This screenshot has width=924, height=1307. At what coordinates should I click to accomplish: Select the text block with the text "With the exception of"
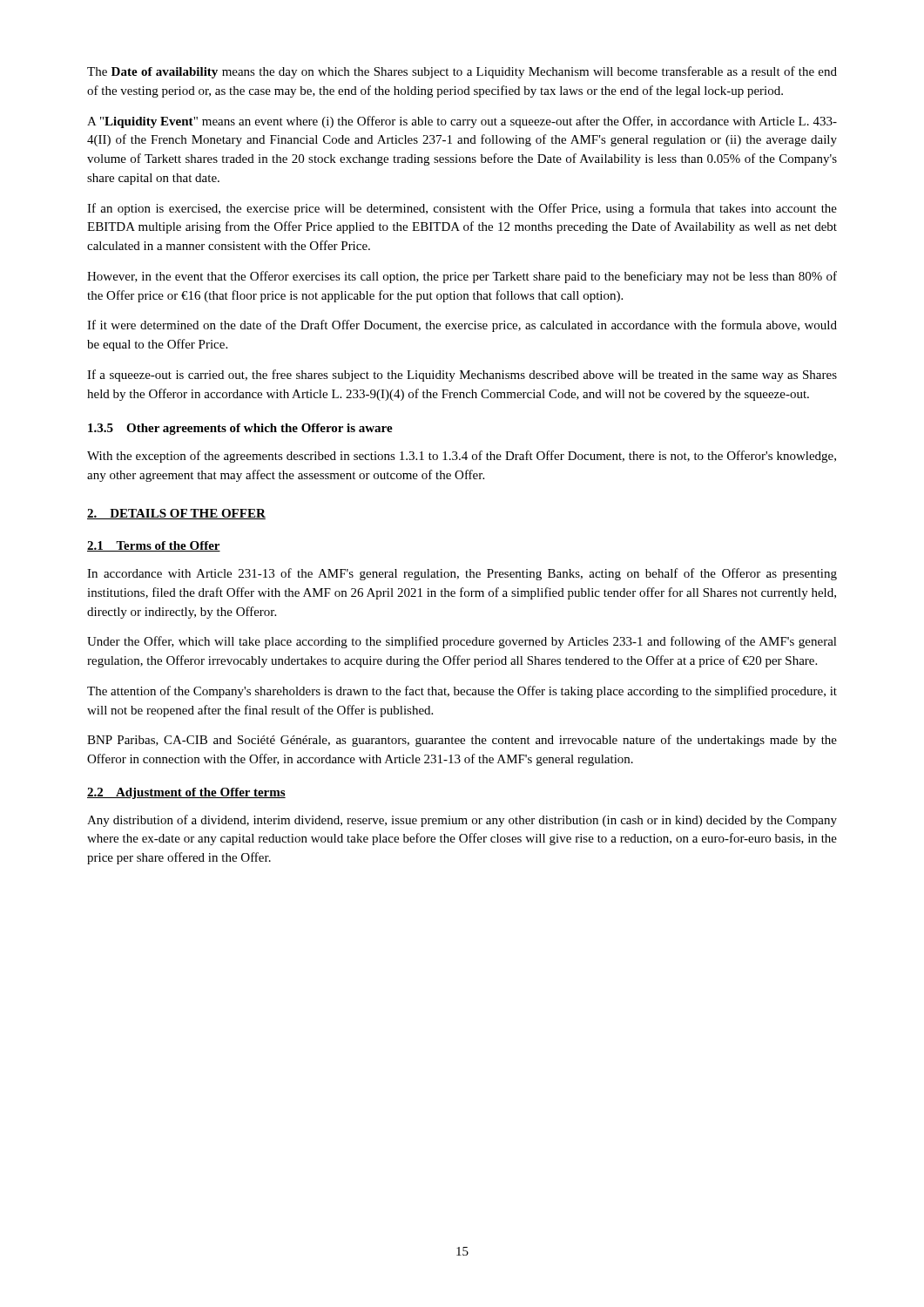[x=462, y=466]
